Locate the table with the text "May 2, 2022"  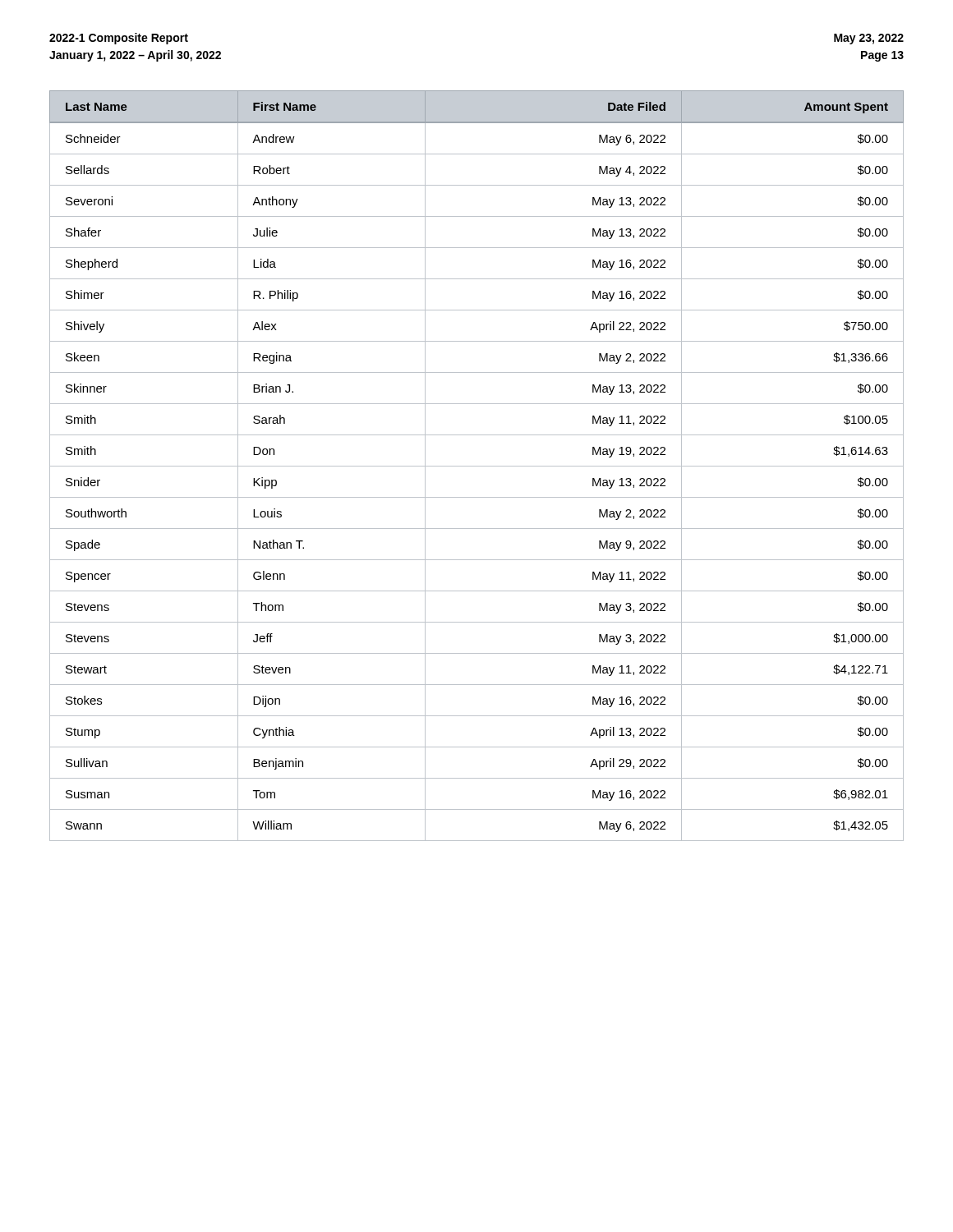tap(476, 466)
